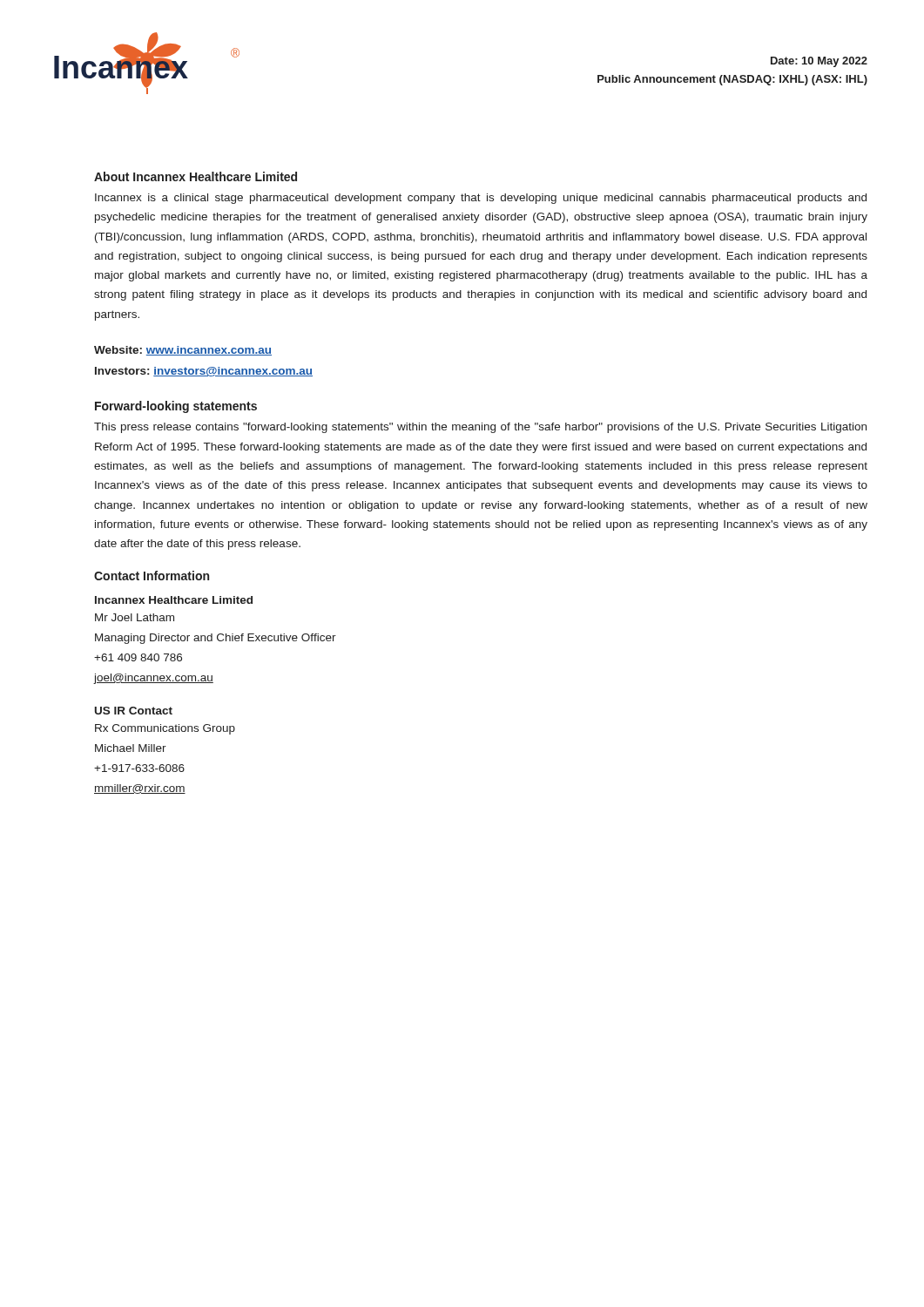
Task: Where is the passage that starts "Incannex is a clinical stage"?
Action: [x=481, y=256]
